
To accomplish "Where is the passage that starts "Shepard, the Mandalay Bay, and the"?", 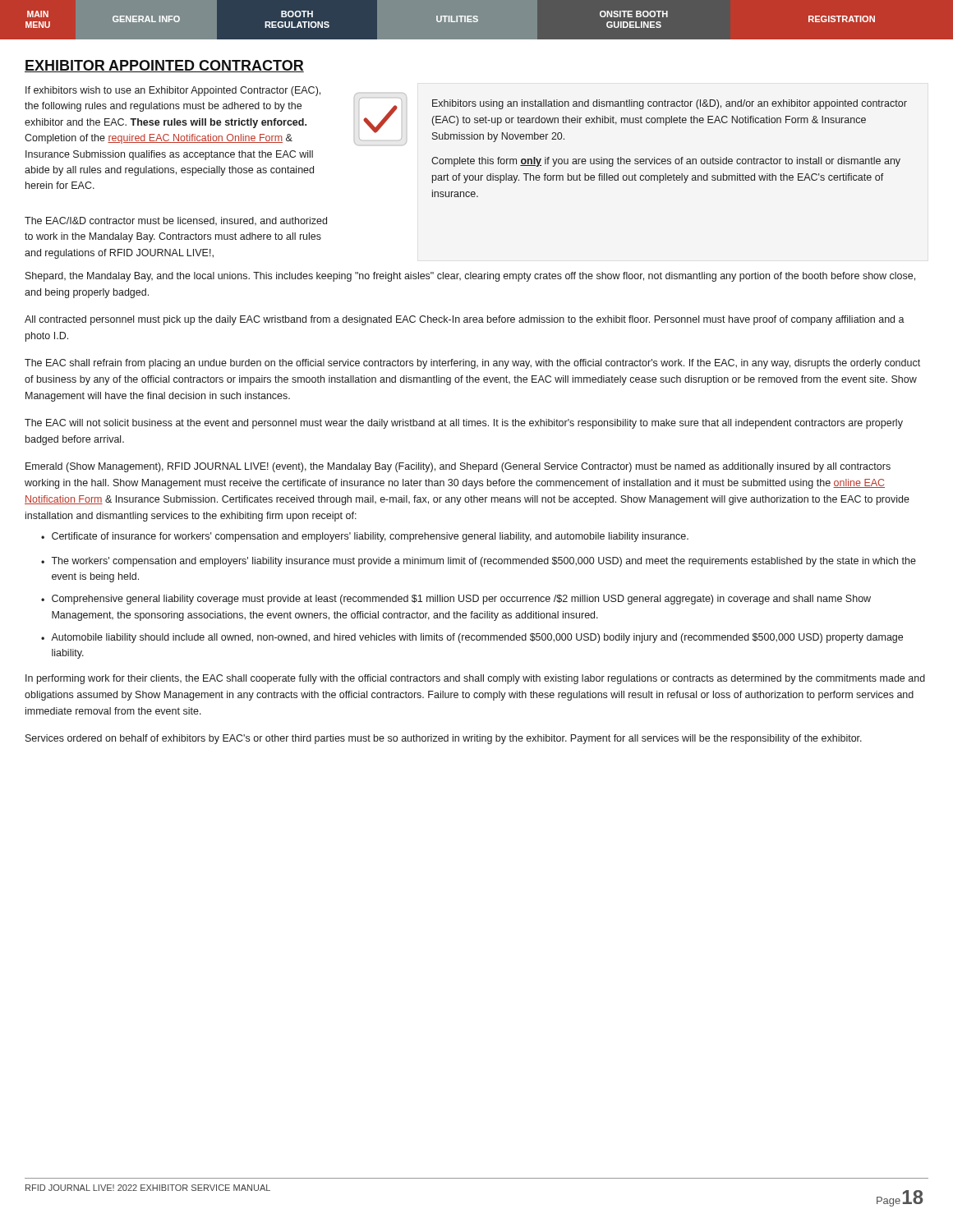I will (x=470, y=284).
